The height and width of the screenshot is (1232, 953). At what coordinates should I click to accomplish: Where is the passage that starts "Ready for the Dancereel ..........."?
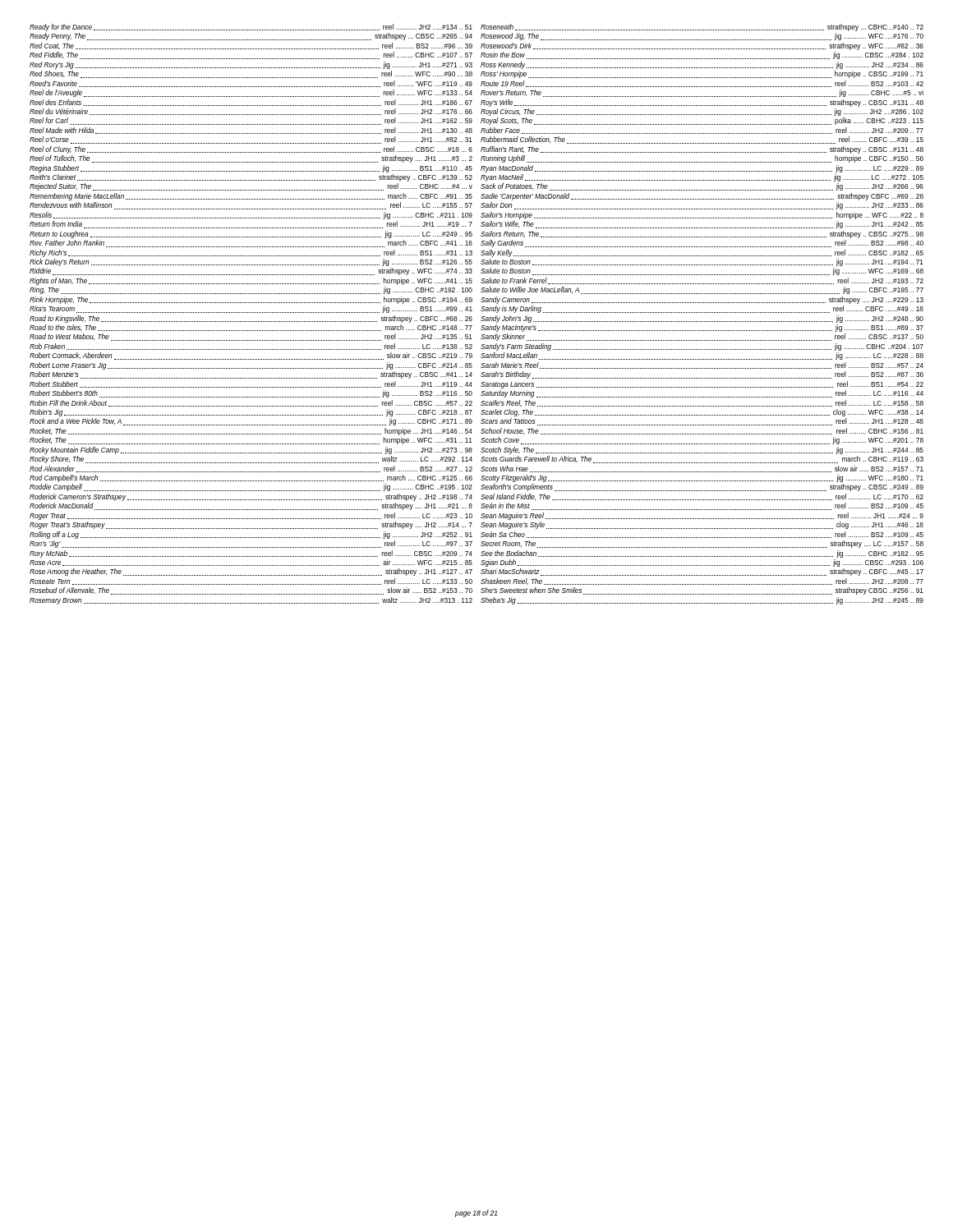click(251, 314)
